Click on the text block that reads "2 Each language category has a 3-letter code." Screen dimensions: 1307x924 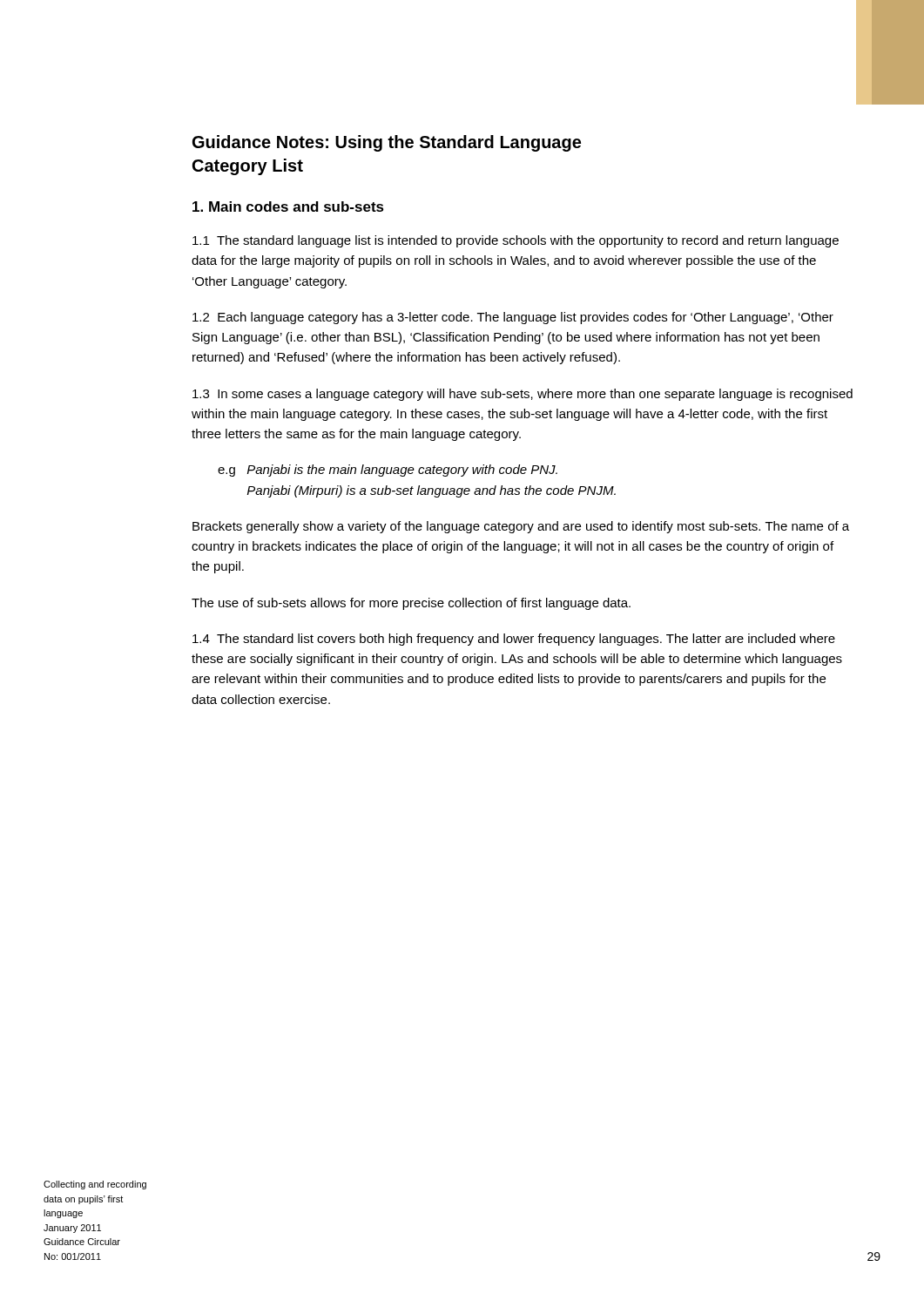click(x=523, y=337)
